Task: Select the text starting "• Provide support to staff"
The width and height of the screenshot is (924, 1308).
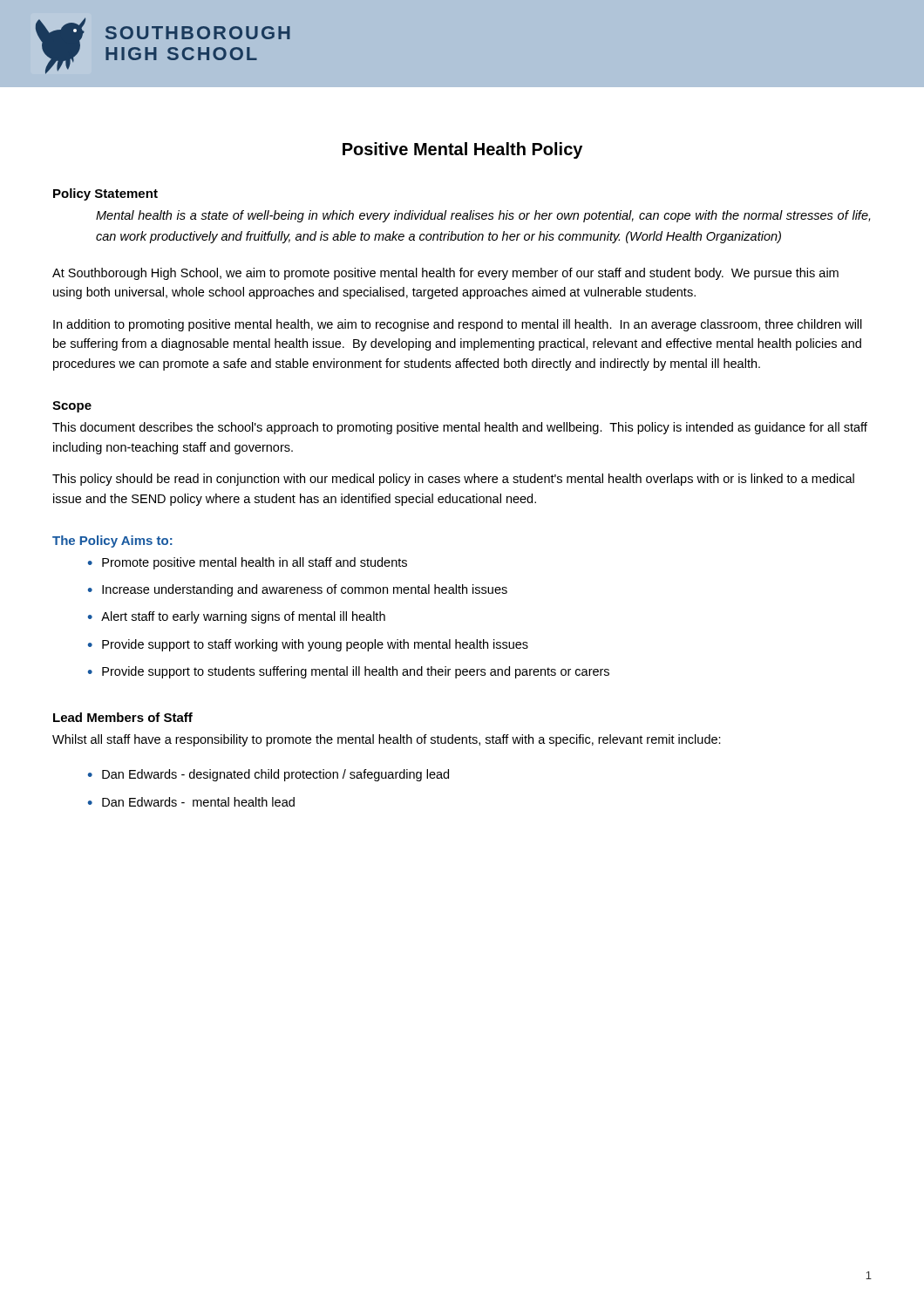Action: [308, 645]
